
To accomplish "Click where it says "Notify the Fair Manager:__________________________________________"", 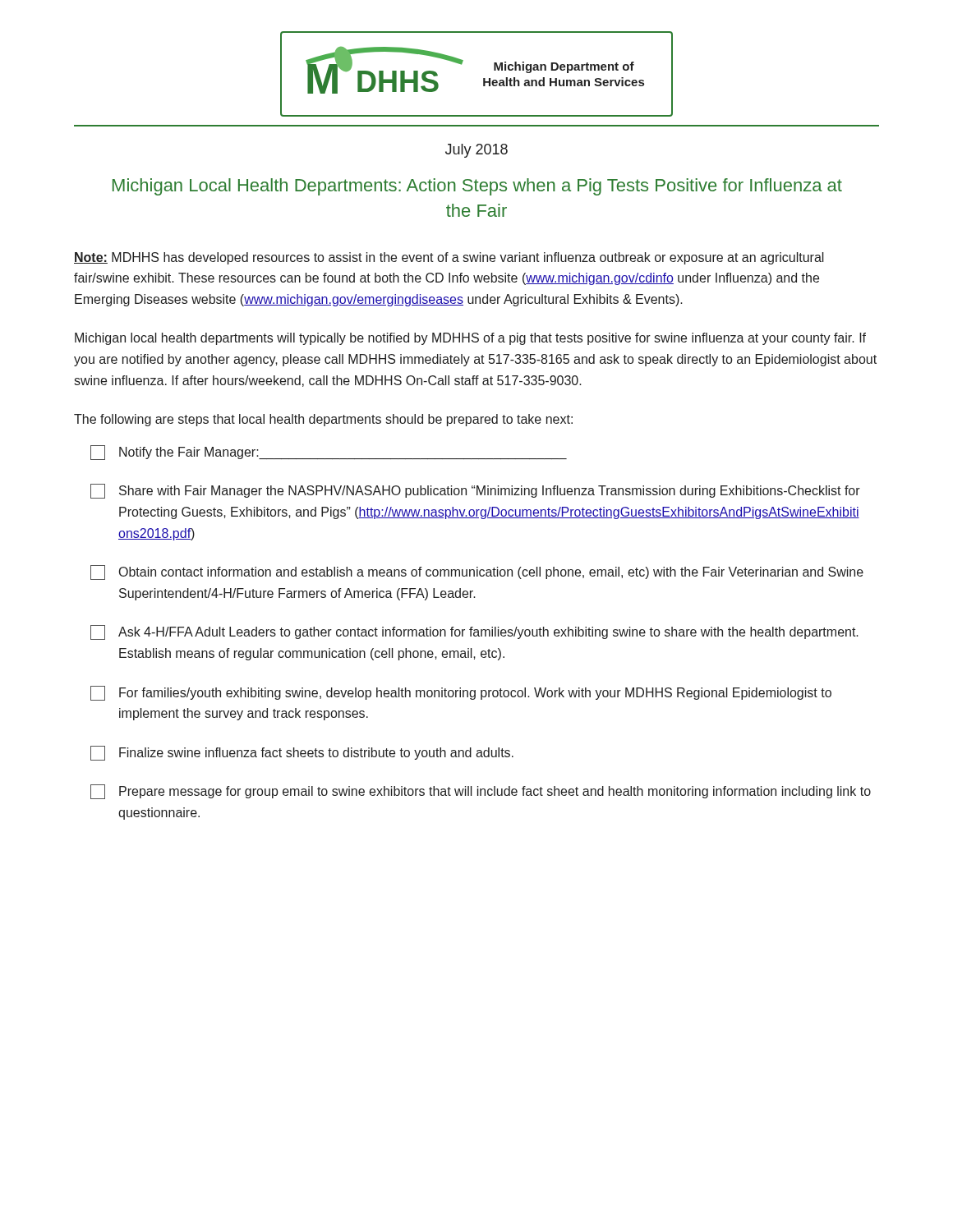I will [485, 452].
